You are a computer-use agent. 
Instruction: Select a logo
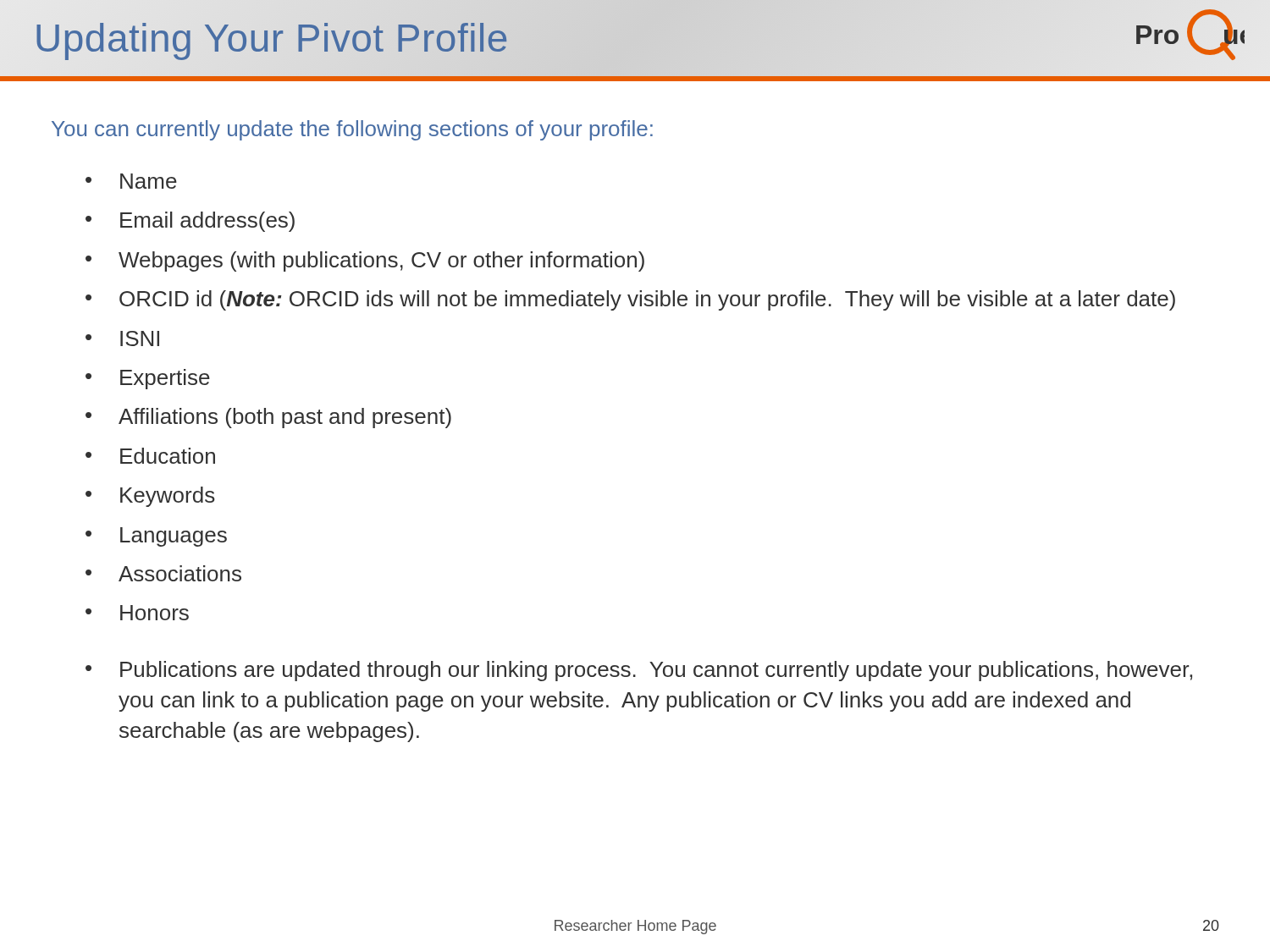click(1190, 38)
